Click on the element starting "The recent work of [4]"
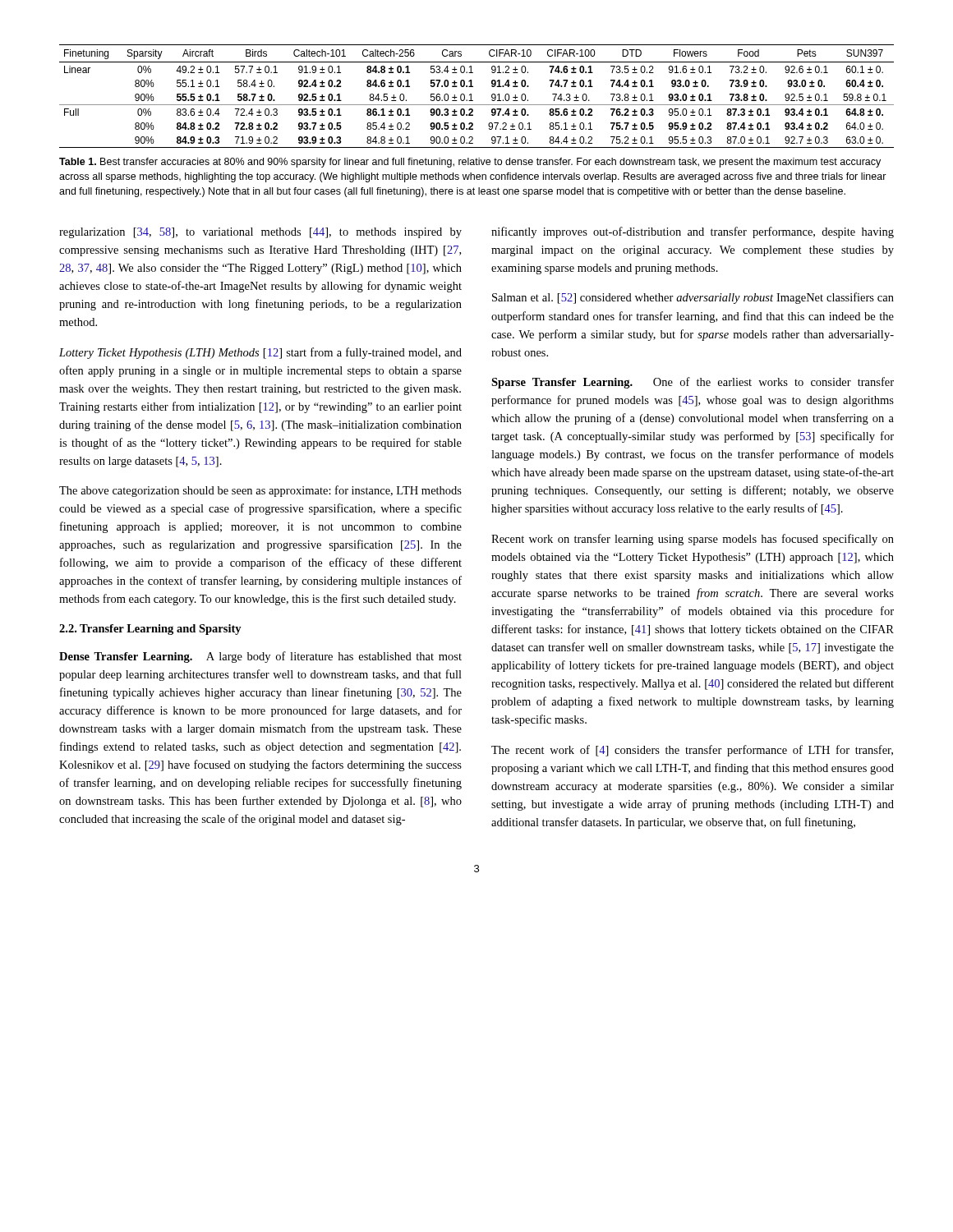The width and height of the screenshot is (953, 1232). pyautogui.click(x=693, y=786)
